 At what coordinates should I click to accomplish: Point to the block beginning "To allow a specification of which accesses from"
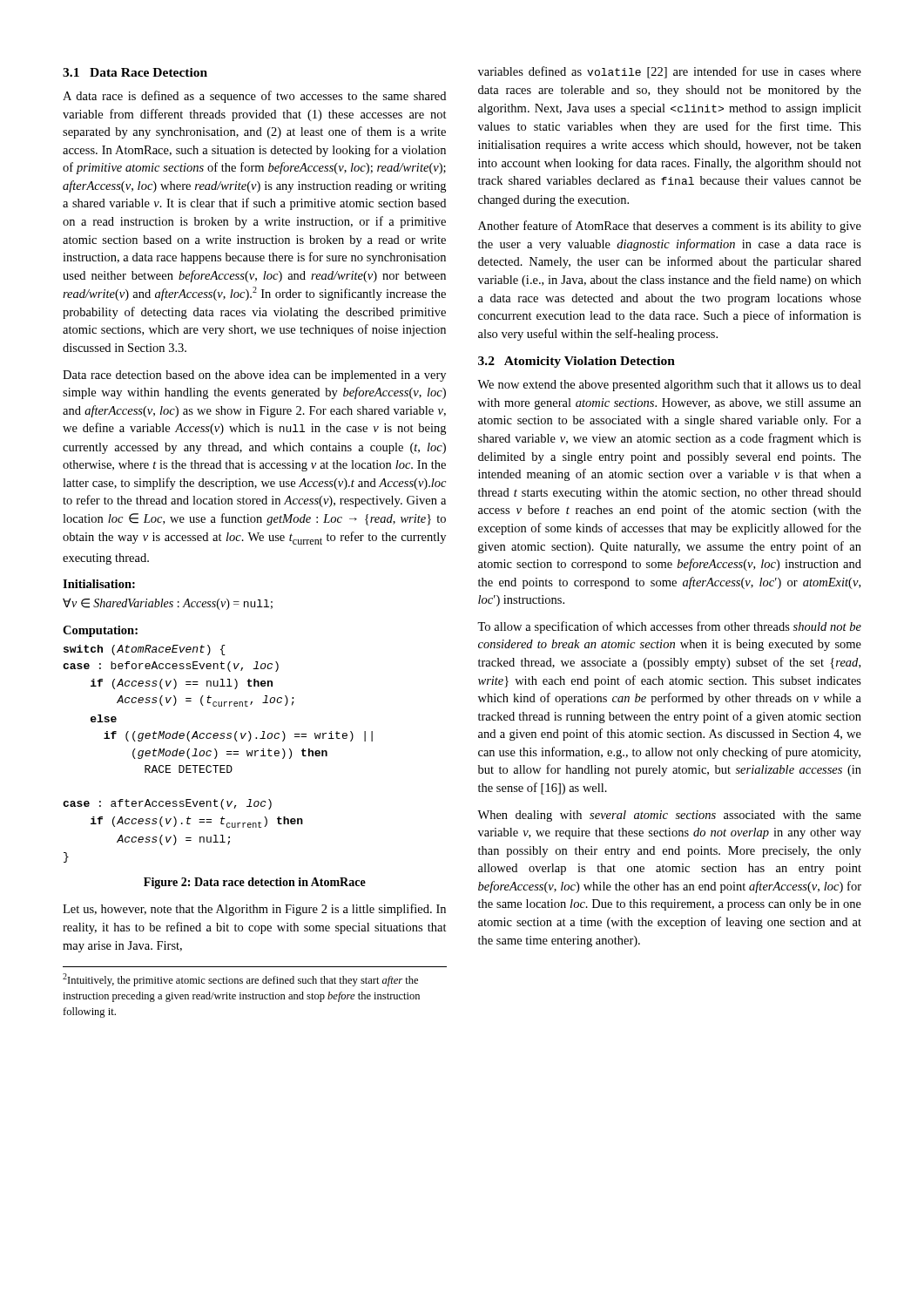pos(669,707)
